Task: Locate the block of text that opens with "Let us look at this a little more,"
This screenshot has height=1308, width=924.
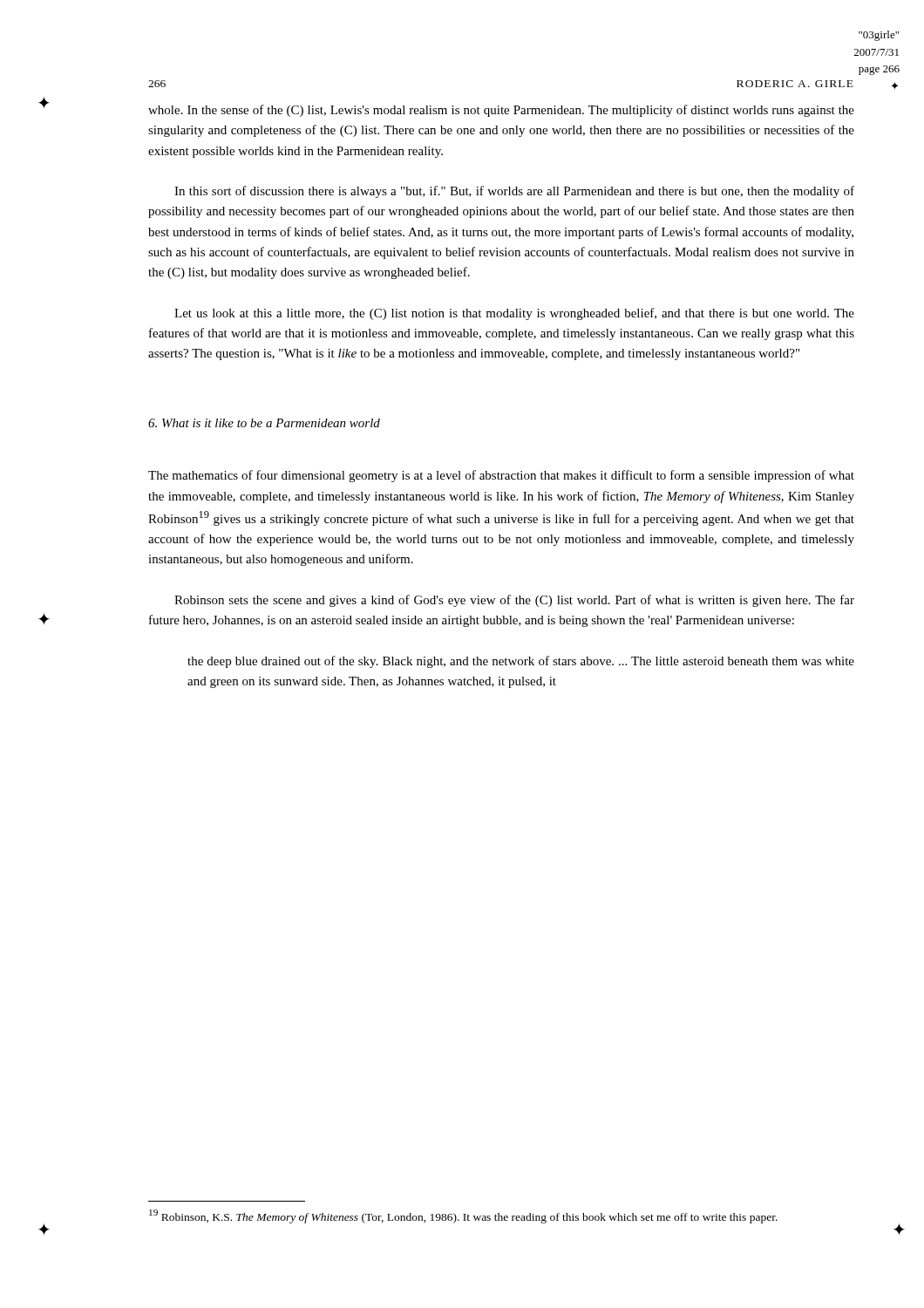Action: click(501, 333)
